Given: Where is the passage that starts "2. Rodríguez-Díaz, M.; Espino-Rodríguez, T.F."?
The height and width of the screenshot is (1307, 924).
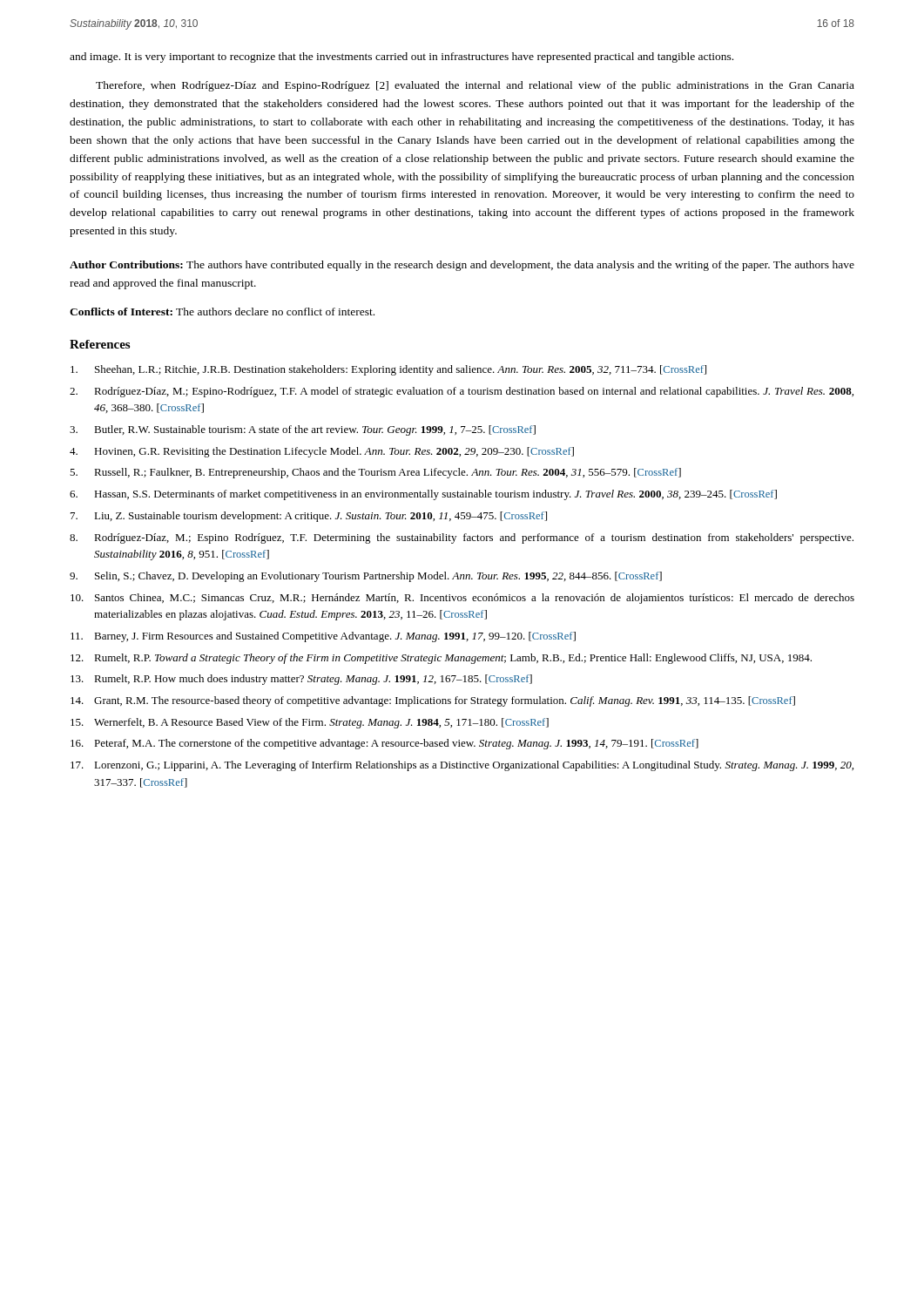Looking at the screenshot, I should click(462, 399).
